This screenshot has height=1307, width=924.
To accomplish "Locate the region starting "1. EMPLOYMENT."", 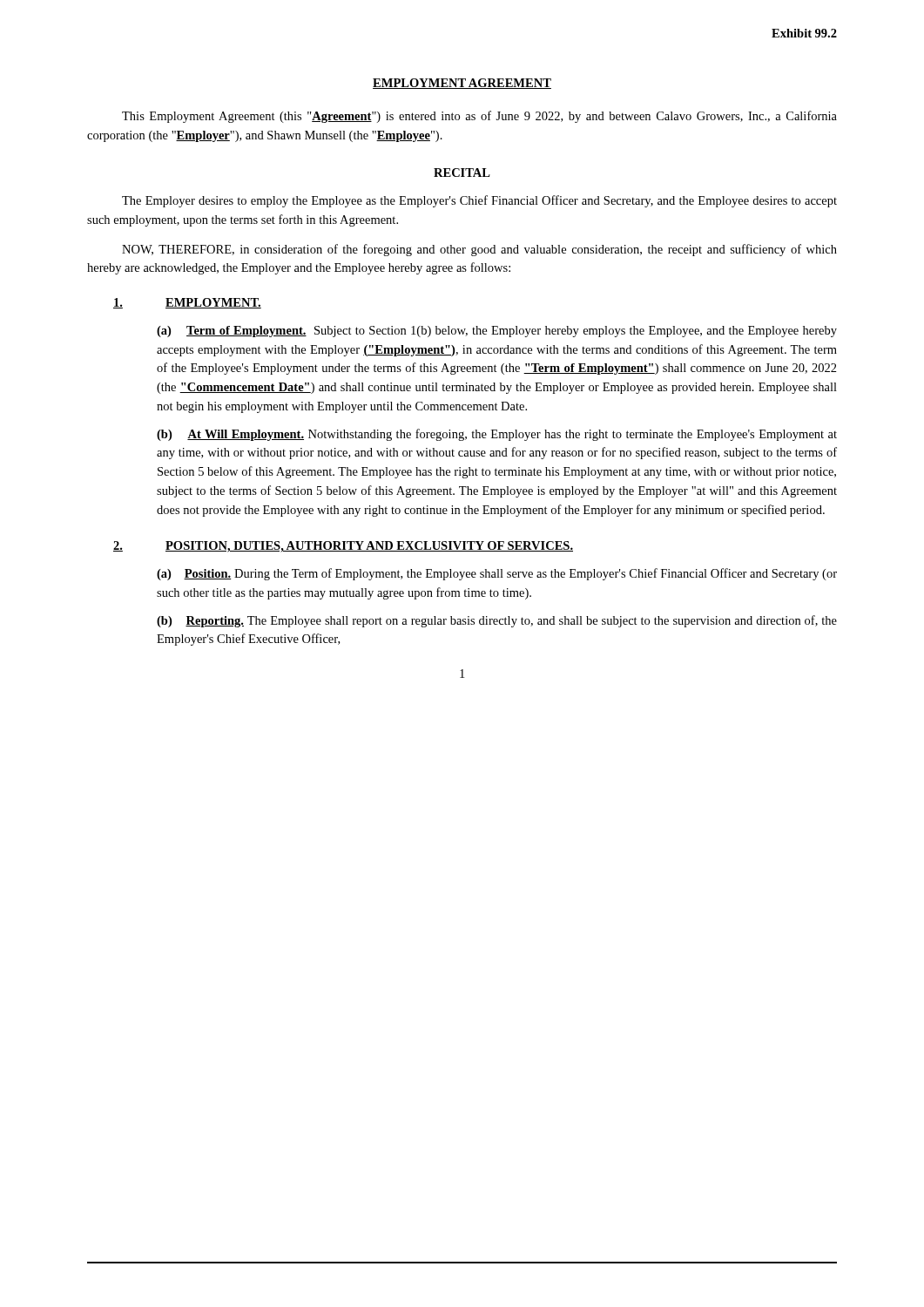I will 187,303.
